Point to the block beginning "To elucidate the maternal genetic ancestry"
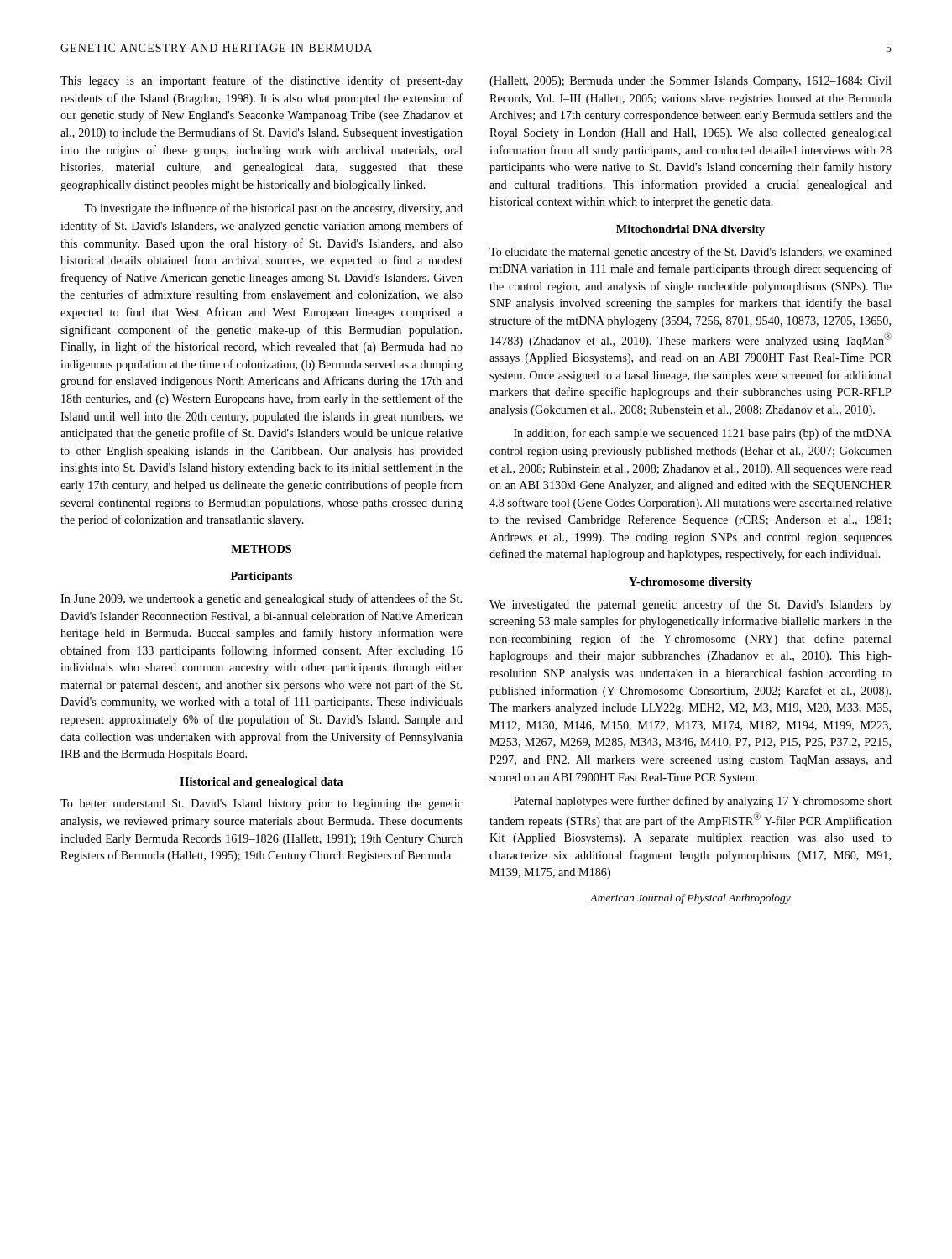This screenshot has width=952, height=1259. pos(690,403)
